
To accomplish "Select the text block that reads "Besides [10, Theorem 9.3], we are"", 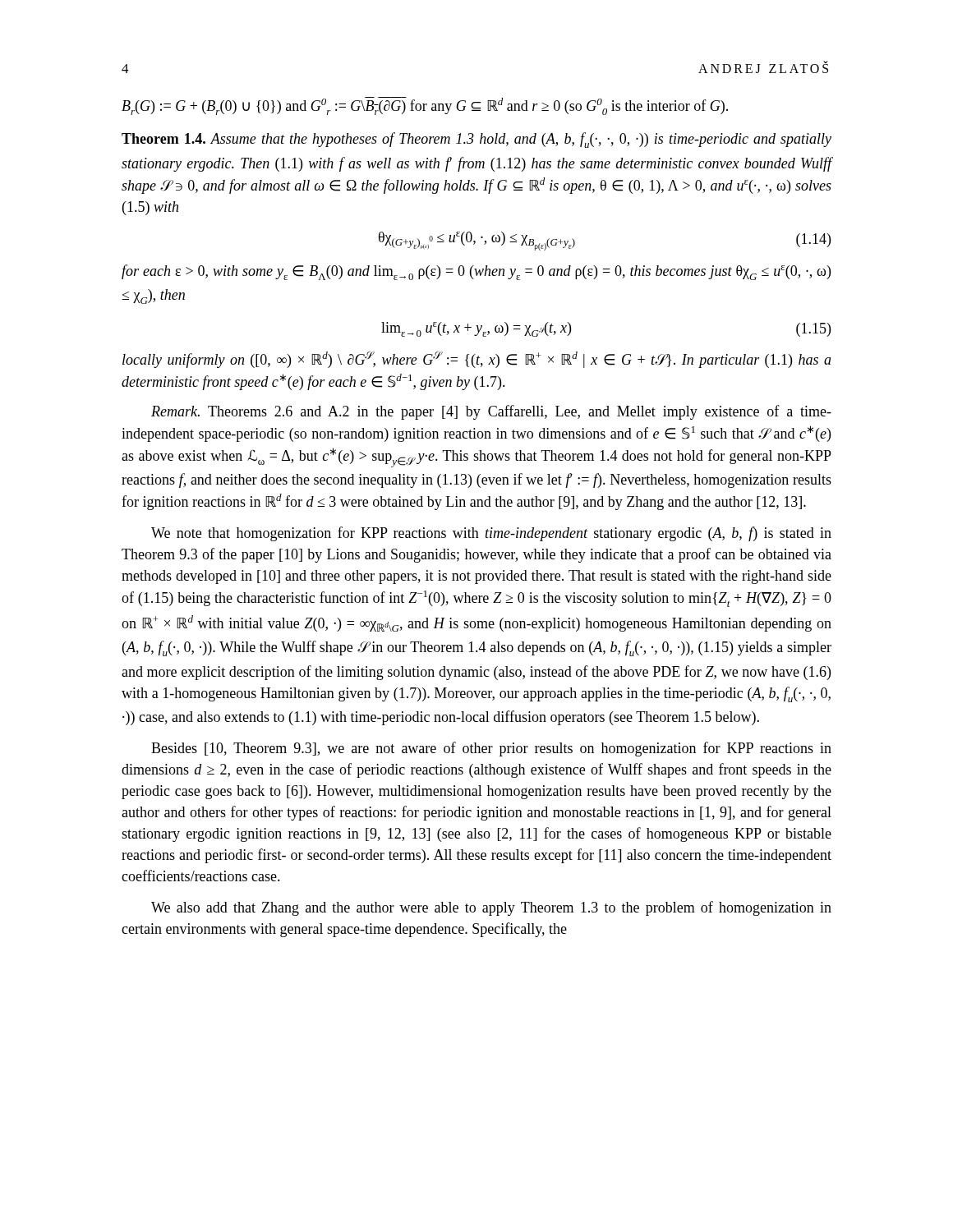I will coord(476,812).
